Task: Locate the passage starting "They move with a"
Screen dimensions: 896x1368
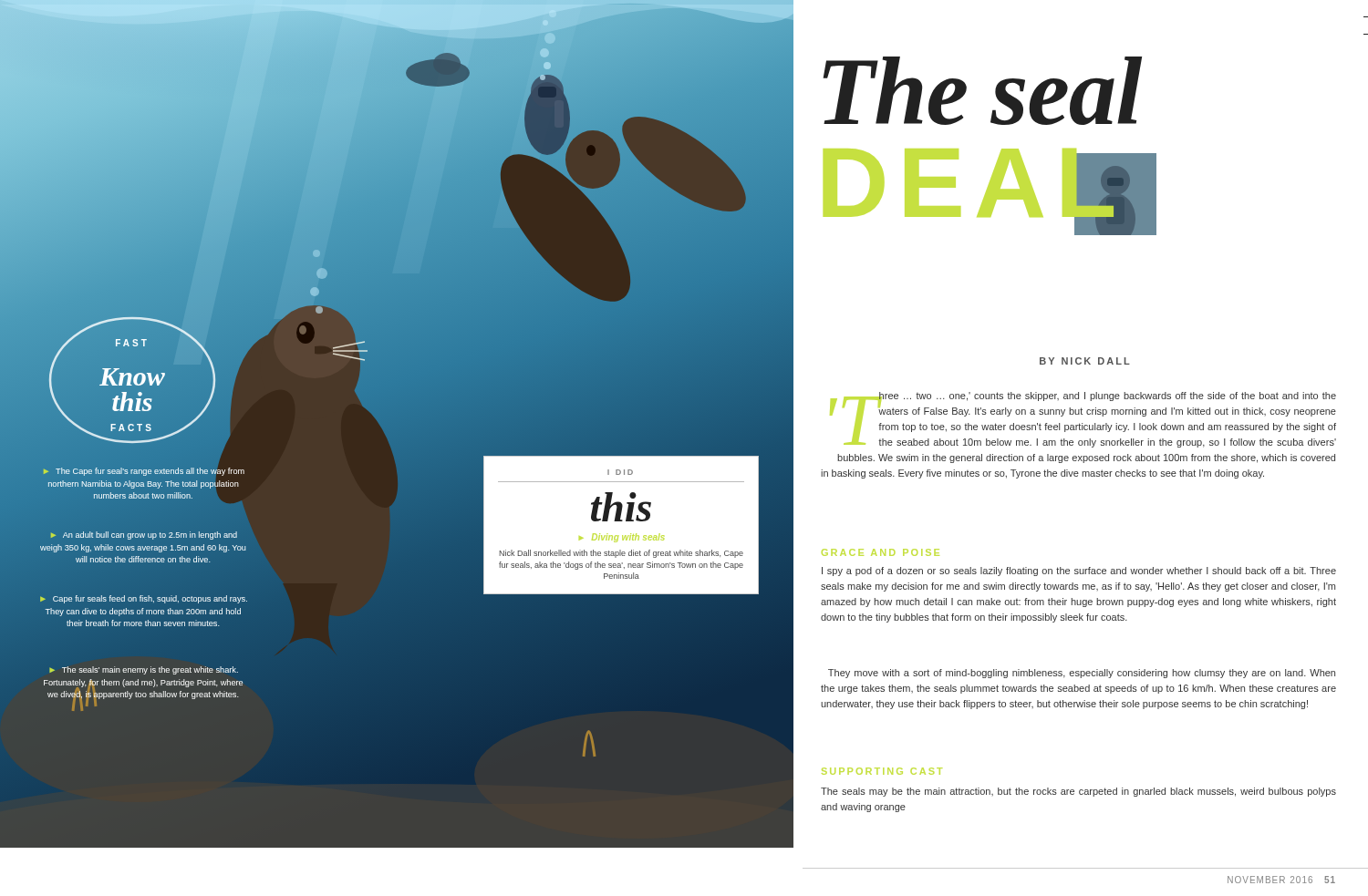Action: click(x=1078, y=688)
